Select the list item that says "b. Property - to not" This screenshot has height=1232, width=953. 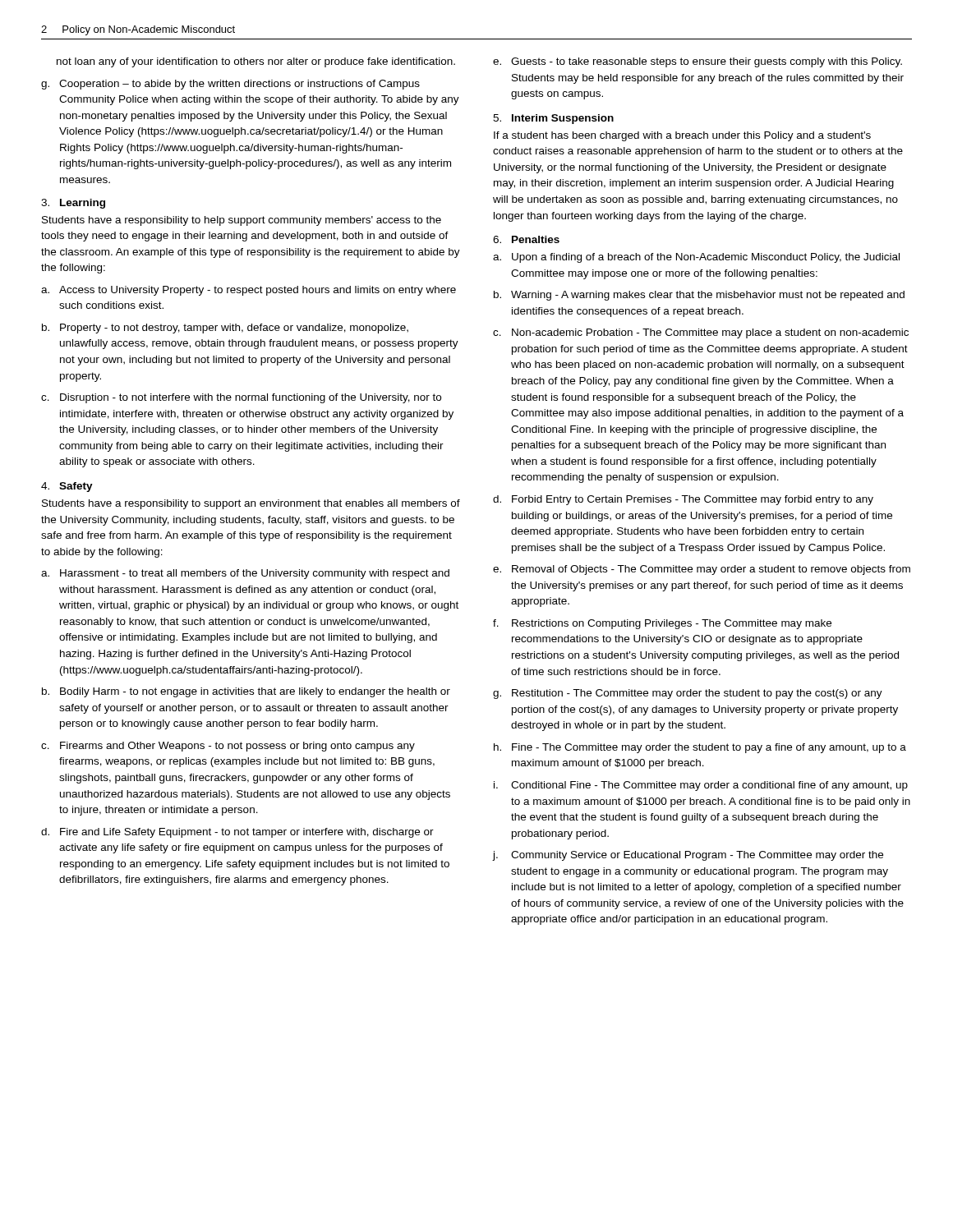pyautogui.click(x=251, y=351)
